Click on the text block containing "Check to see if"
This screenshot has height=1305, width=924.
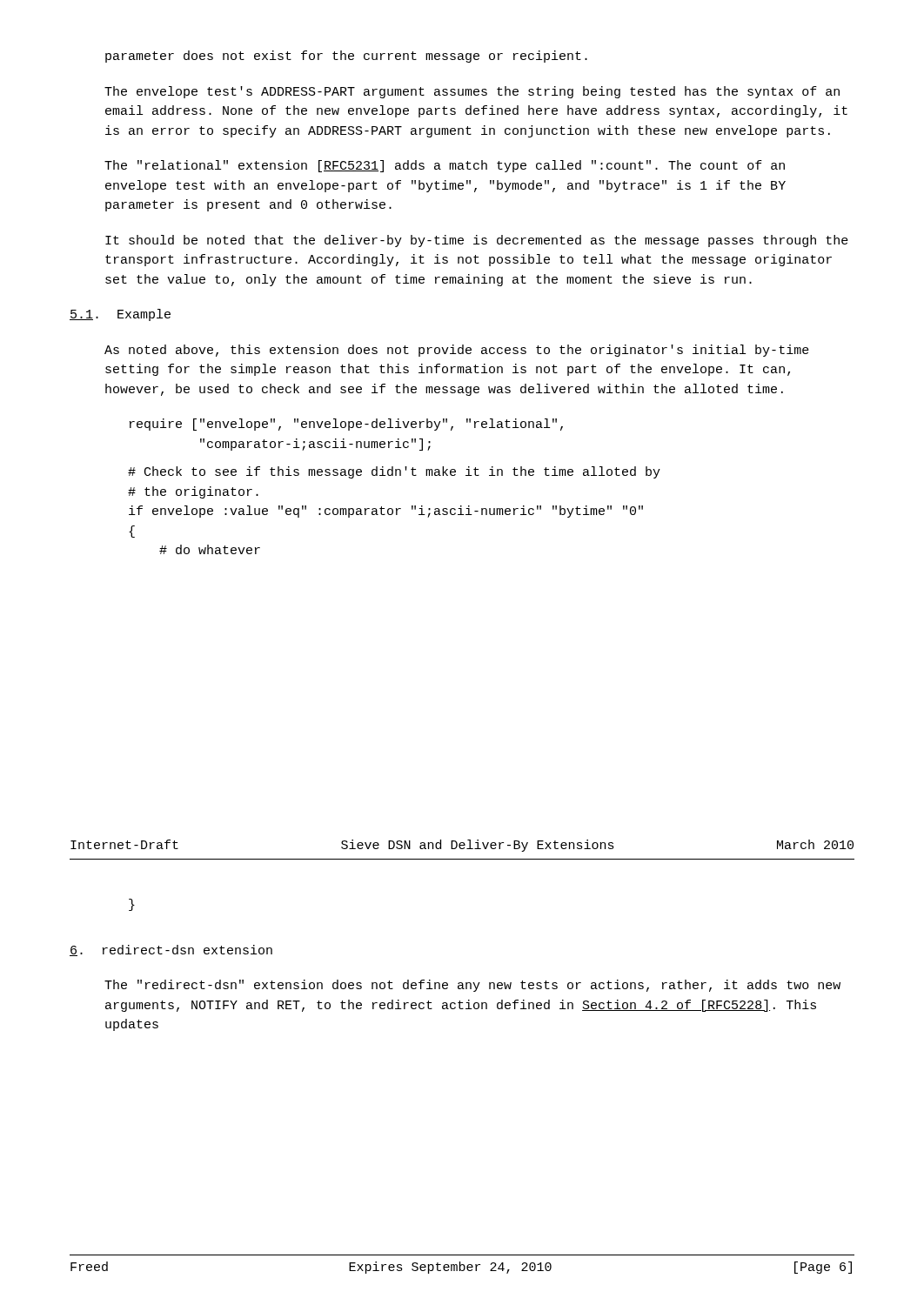click(x=382, y=512)
